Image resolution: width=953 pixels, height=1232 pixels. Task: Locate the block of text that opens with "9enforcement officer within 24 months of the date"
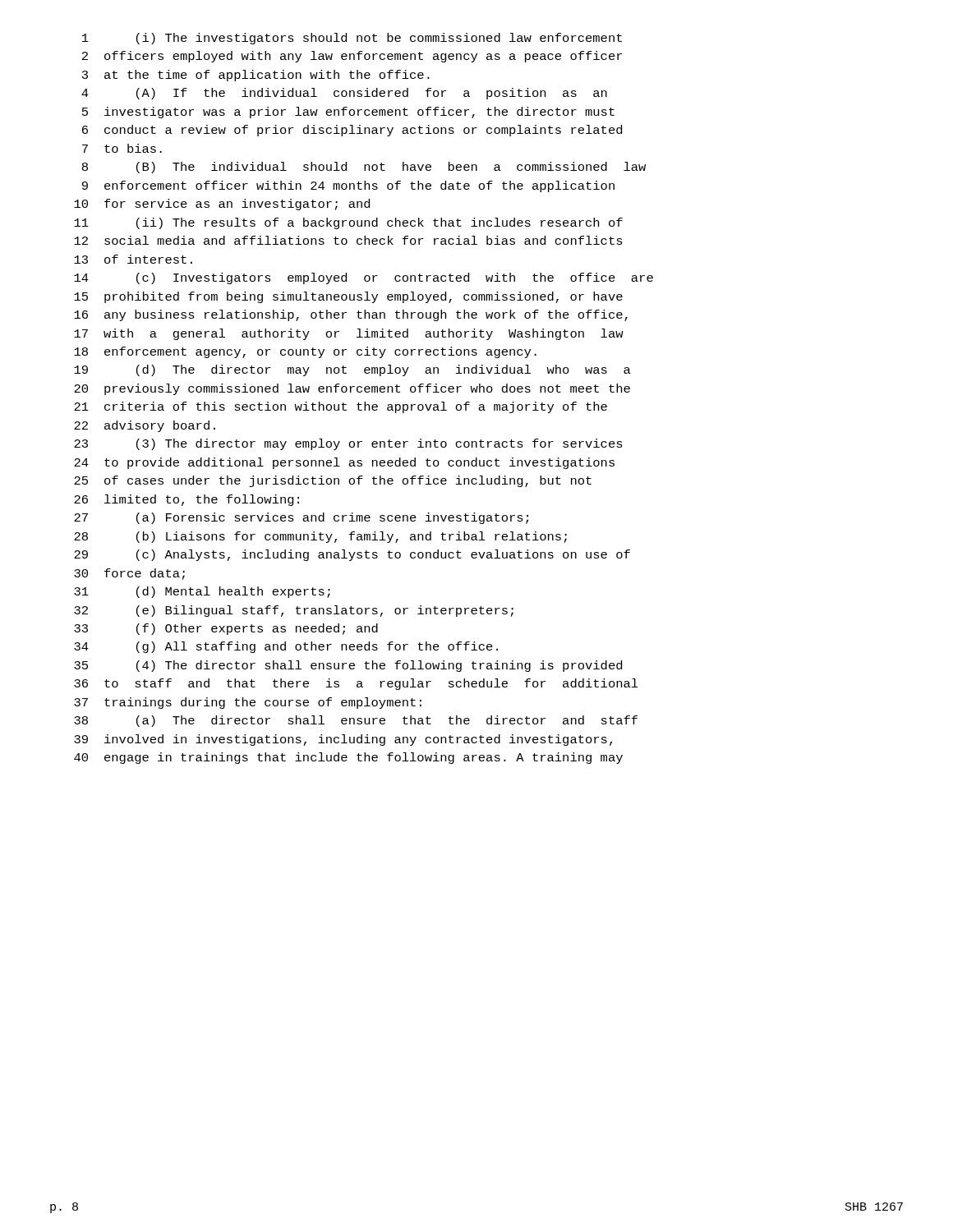tap(476, 186)
